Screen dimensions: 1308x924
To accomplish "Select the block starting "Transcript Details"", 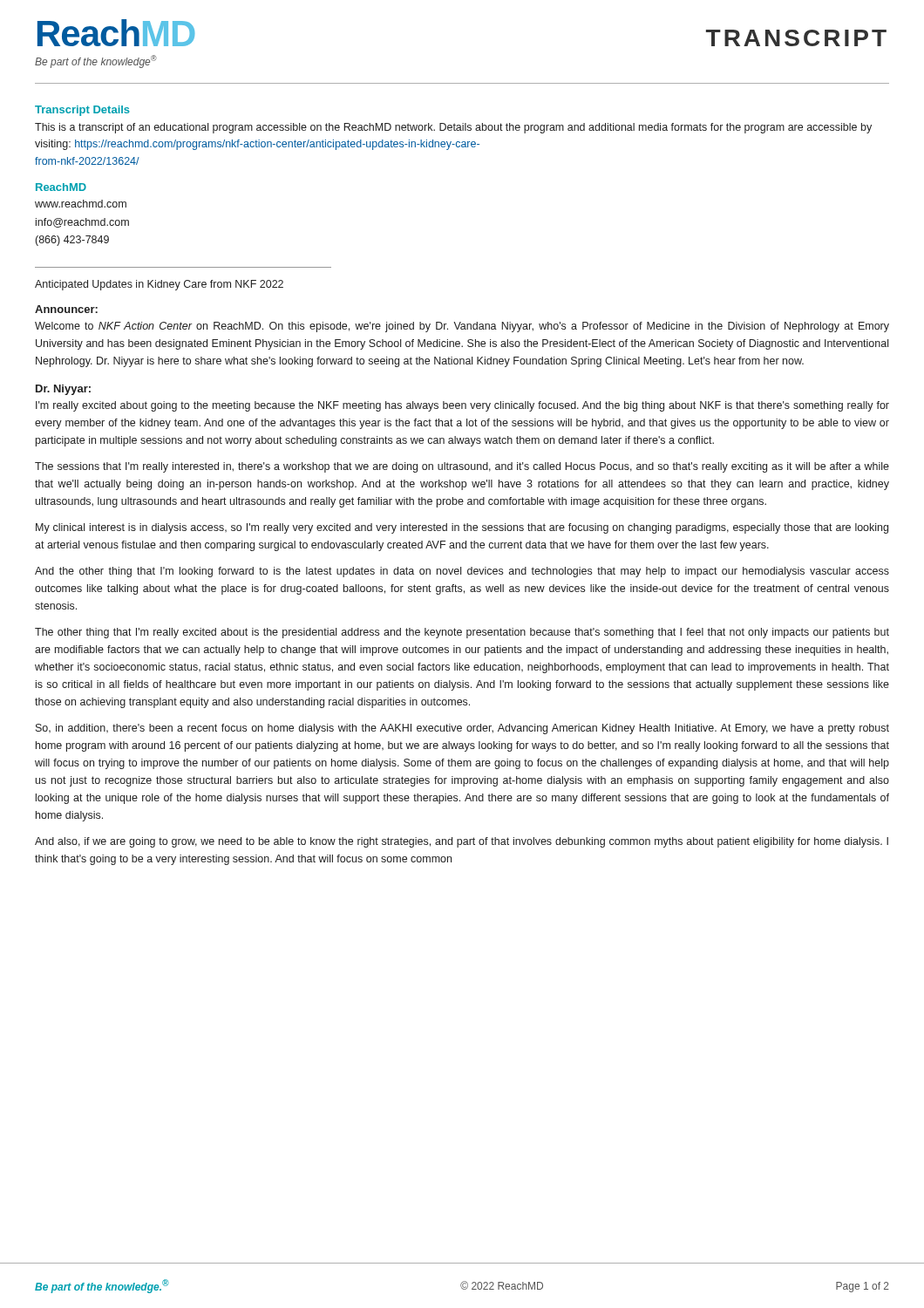I will coord(82,109).
